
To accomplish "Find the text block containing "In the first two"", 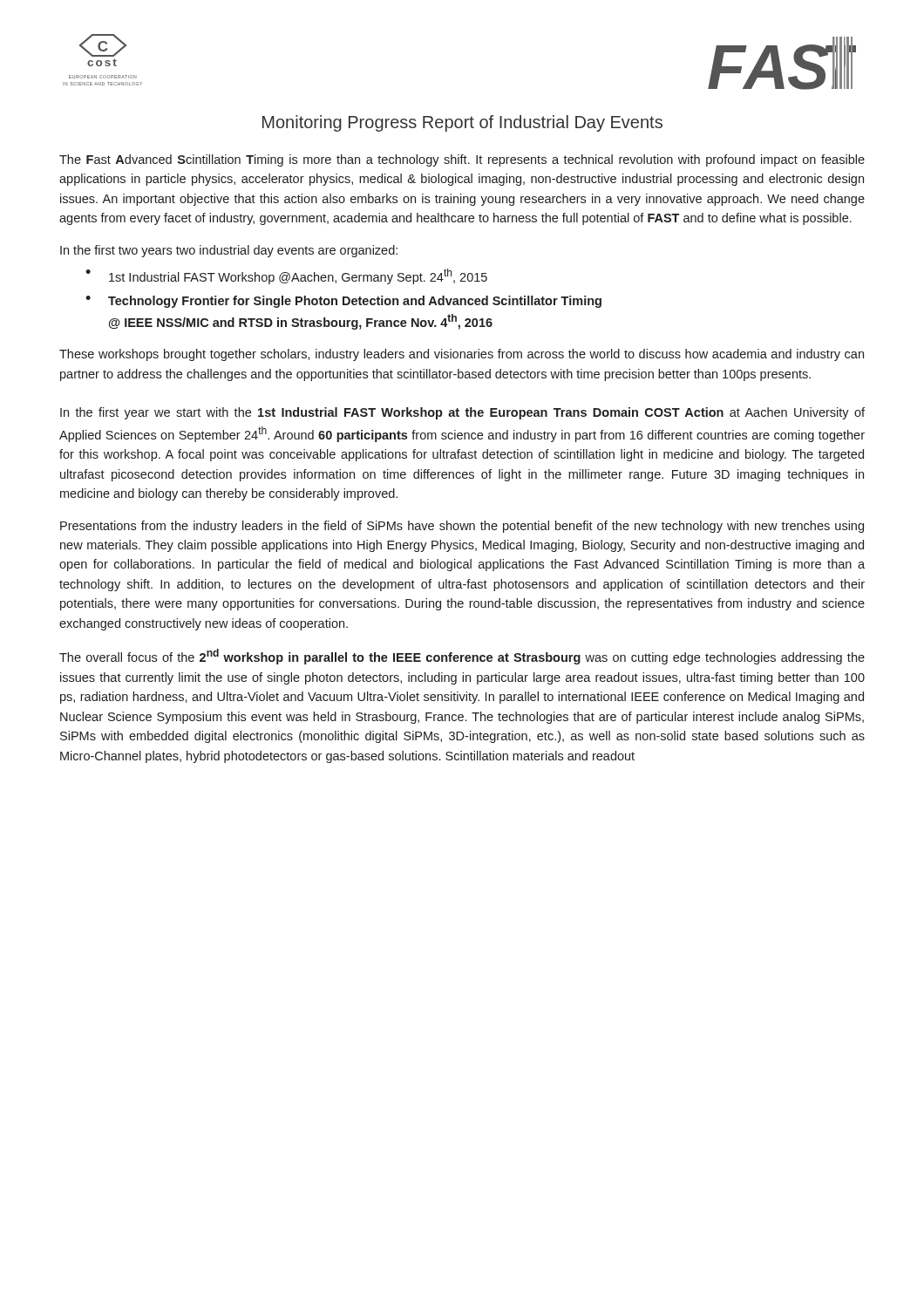I will point(229,250).
